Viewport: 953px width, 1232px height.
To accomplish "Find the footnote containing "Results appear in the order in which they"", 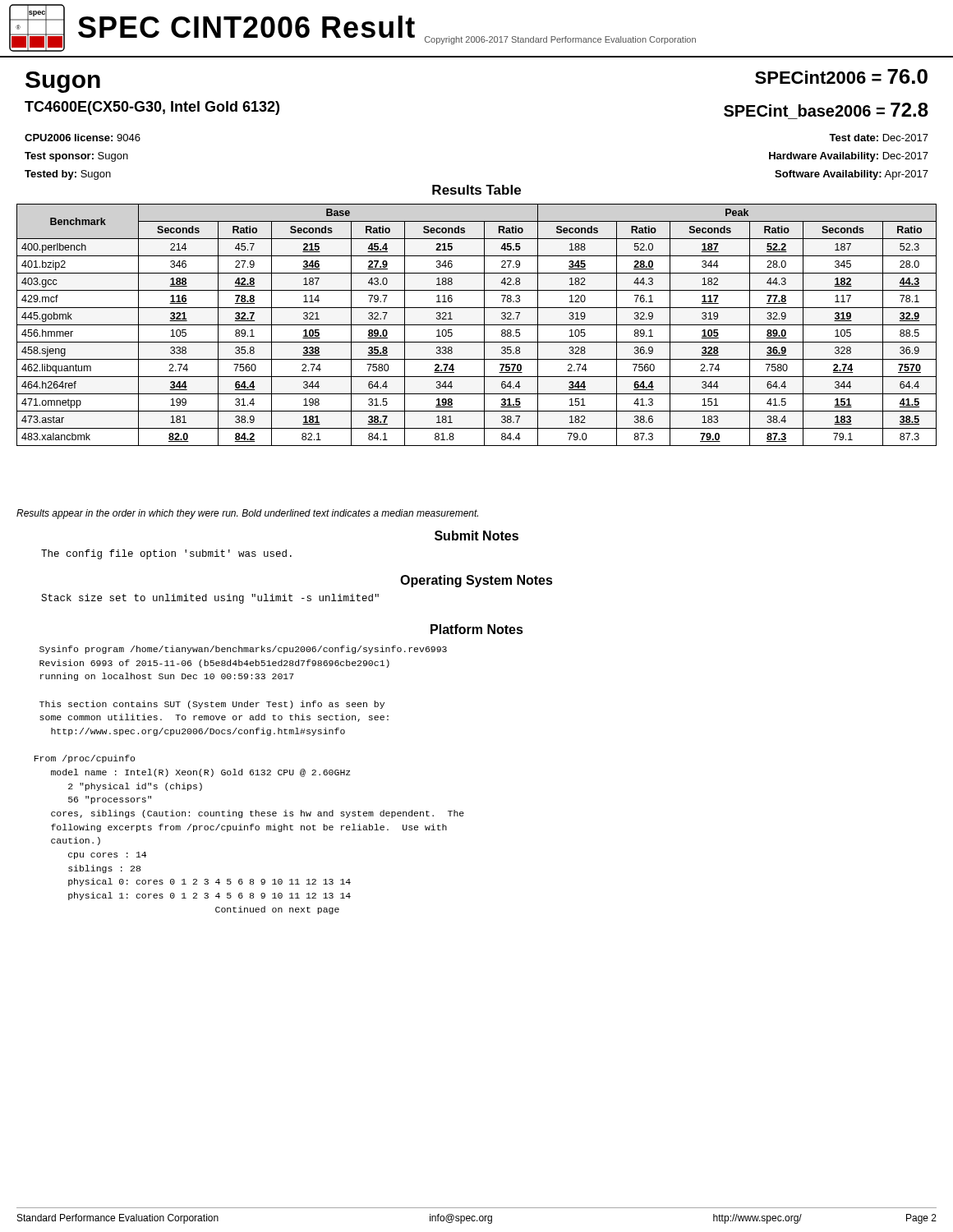I will (x=248, y=513).
